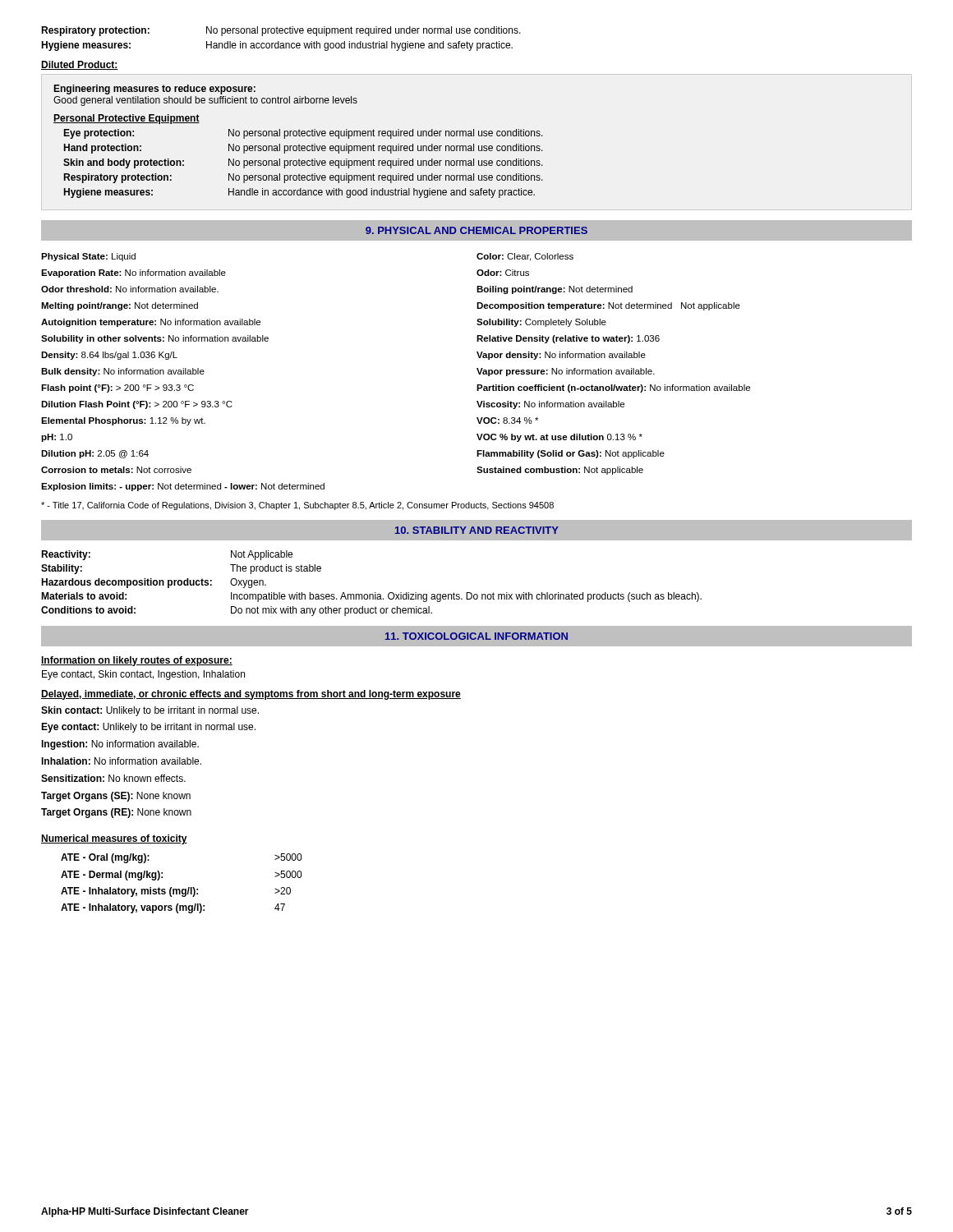Point to the element starting "ATE - Dermal (mg/kg): >5000"
953x1232 pixels.
118,875
